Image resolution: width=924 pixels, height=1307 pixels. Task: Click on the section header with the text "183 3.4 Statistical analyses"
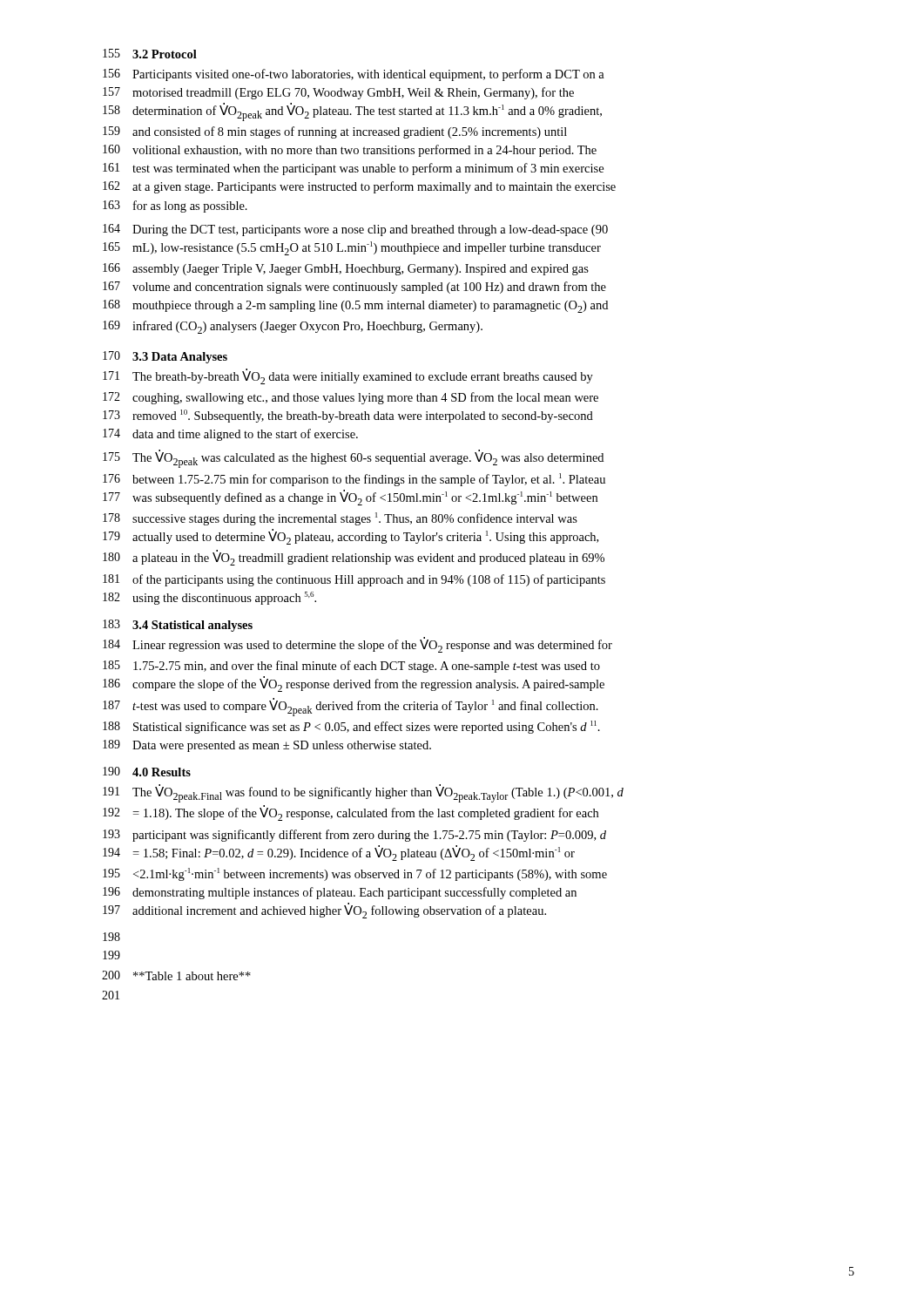pyautogui.click(x=178, y=626)
